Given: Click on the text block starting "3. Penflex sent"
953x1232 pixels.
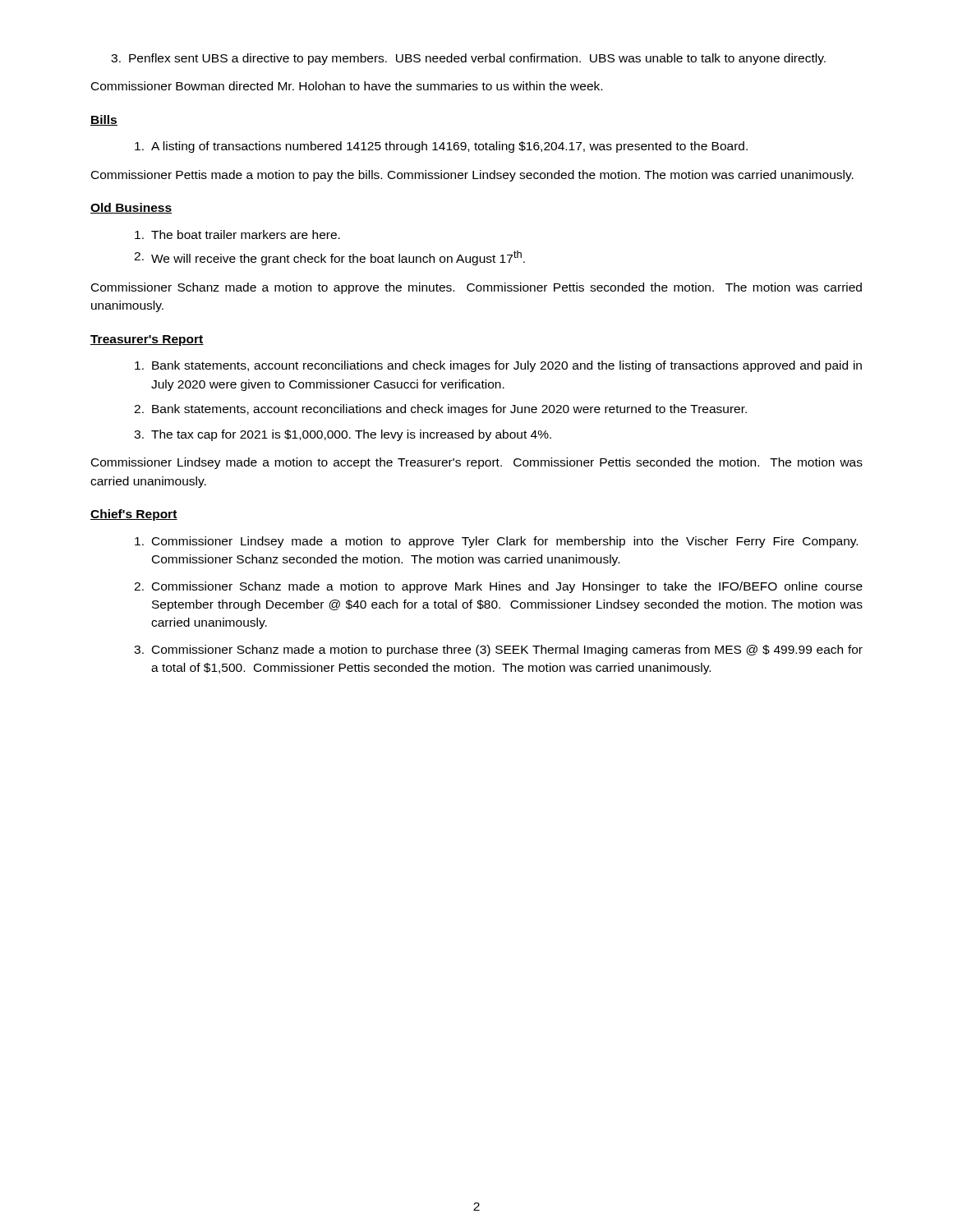Looking at the screenshot, I should pyautogui.click(x=458, y=59).
